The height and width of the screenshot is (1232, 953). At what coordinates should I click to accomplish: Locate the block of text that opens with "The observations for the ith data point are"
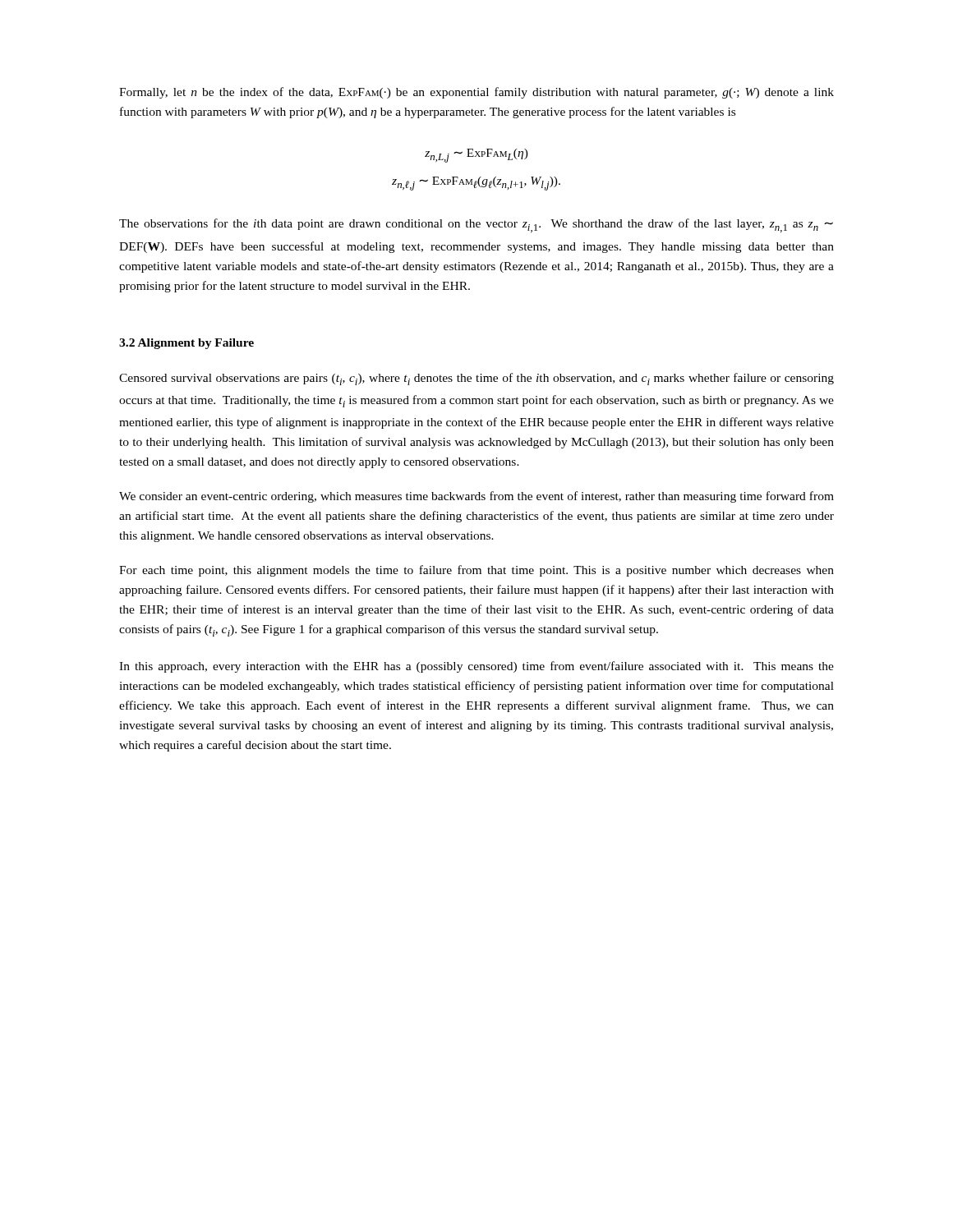pyautogui.click(x=476, y=254)
